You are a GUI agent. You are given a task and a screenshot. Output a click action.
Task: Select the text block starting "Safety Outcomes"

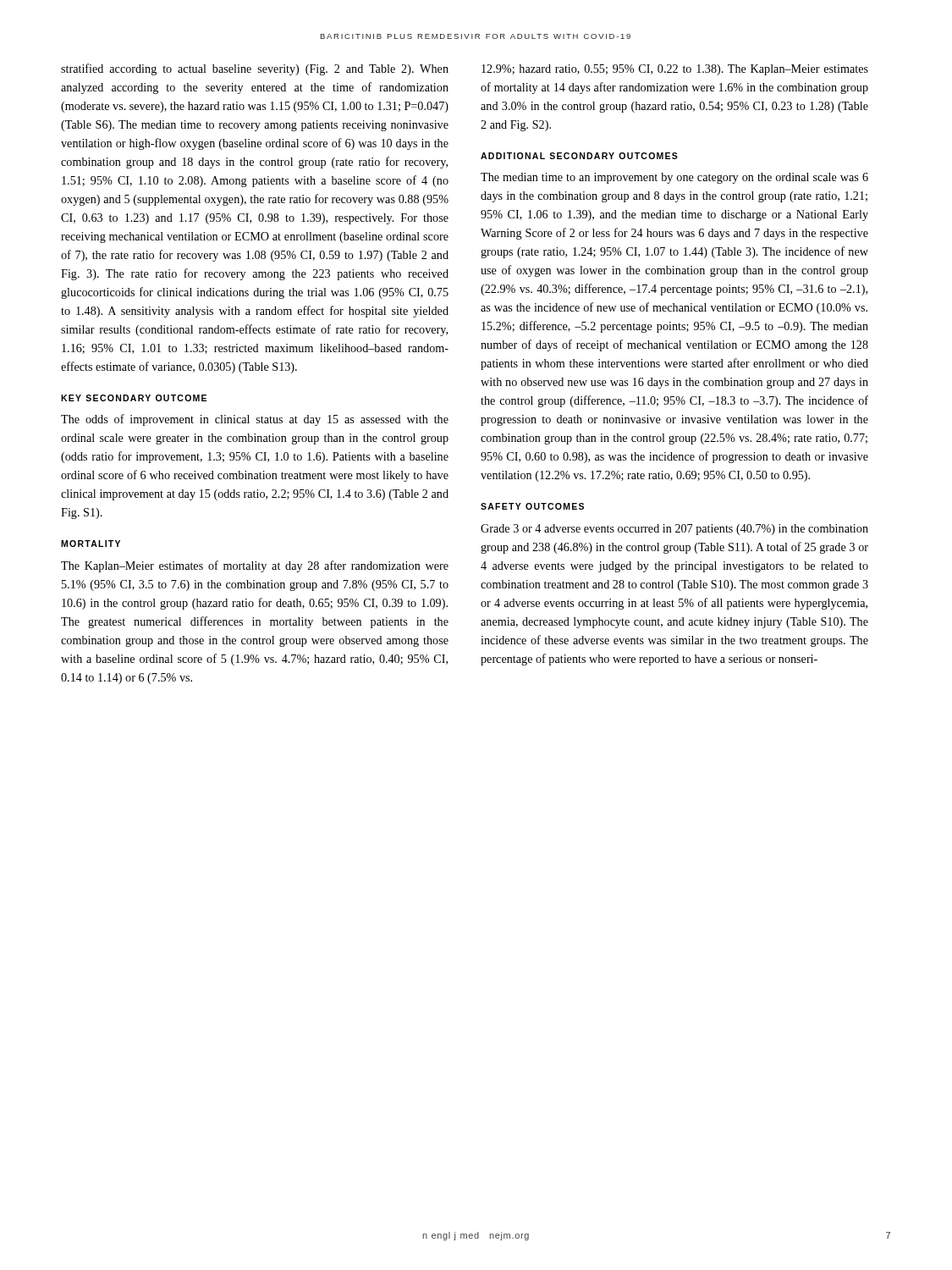(x=533, y=506)
